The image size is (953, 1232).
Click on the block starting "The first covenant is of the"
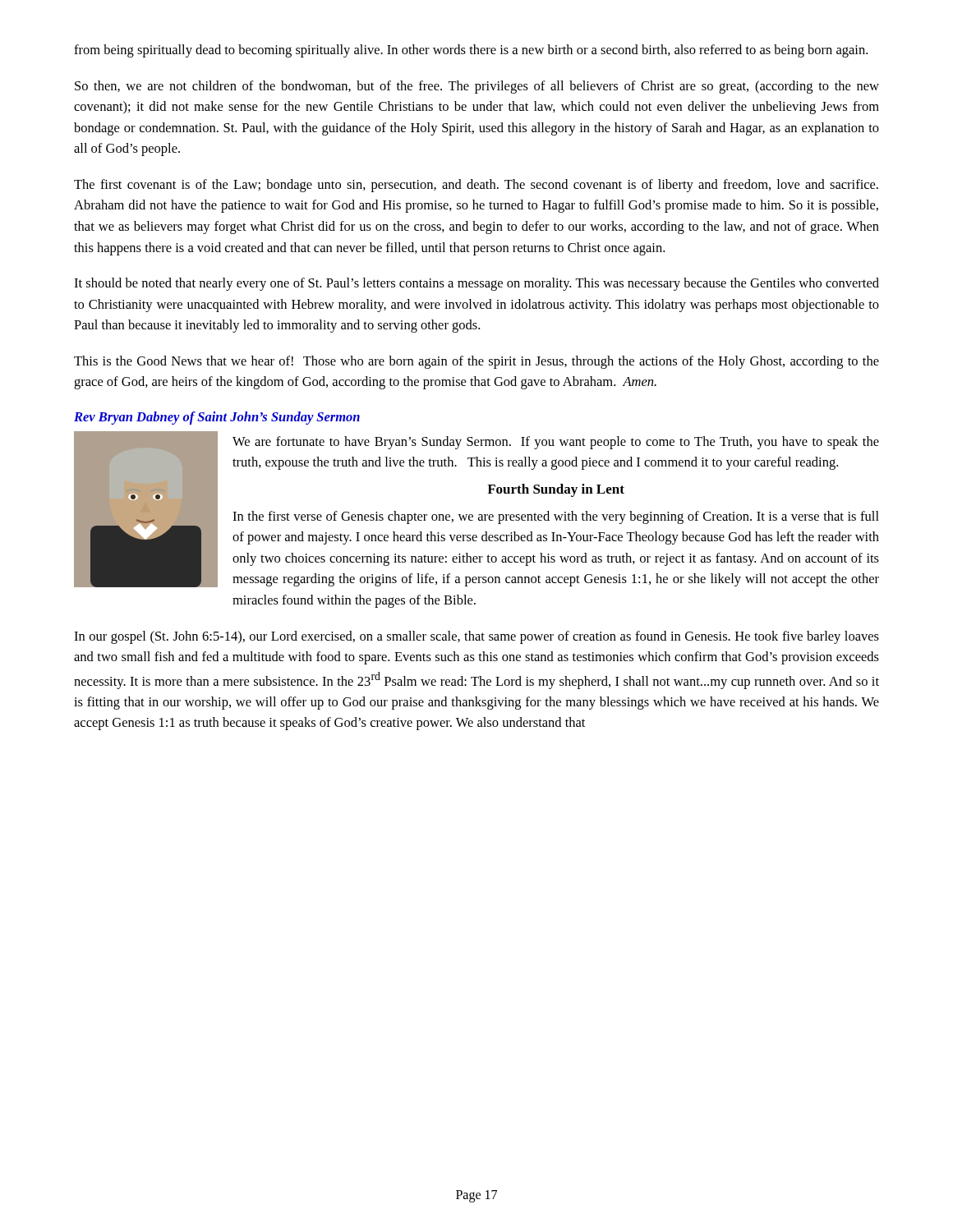476,216
